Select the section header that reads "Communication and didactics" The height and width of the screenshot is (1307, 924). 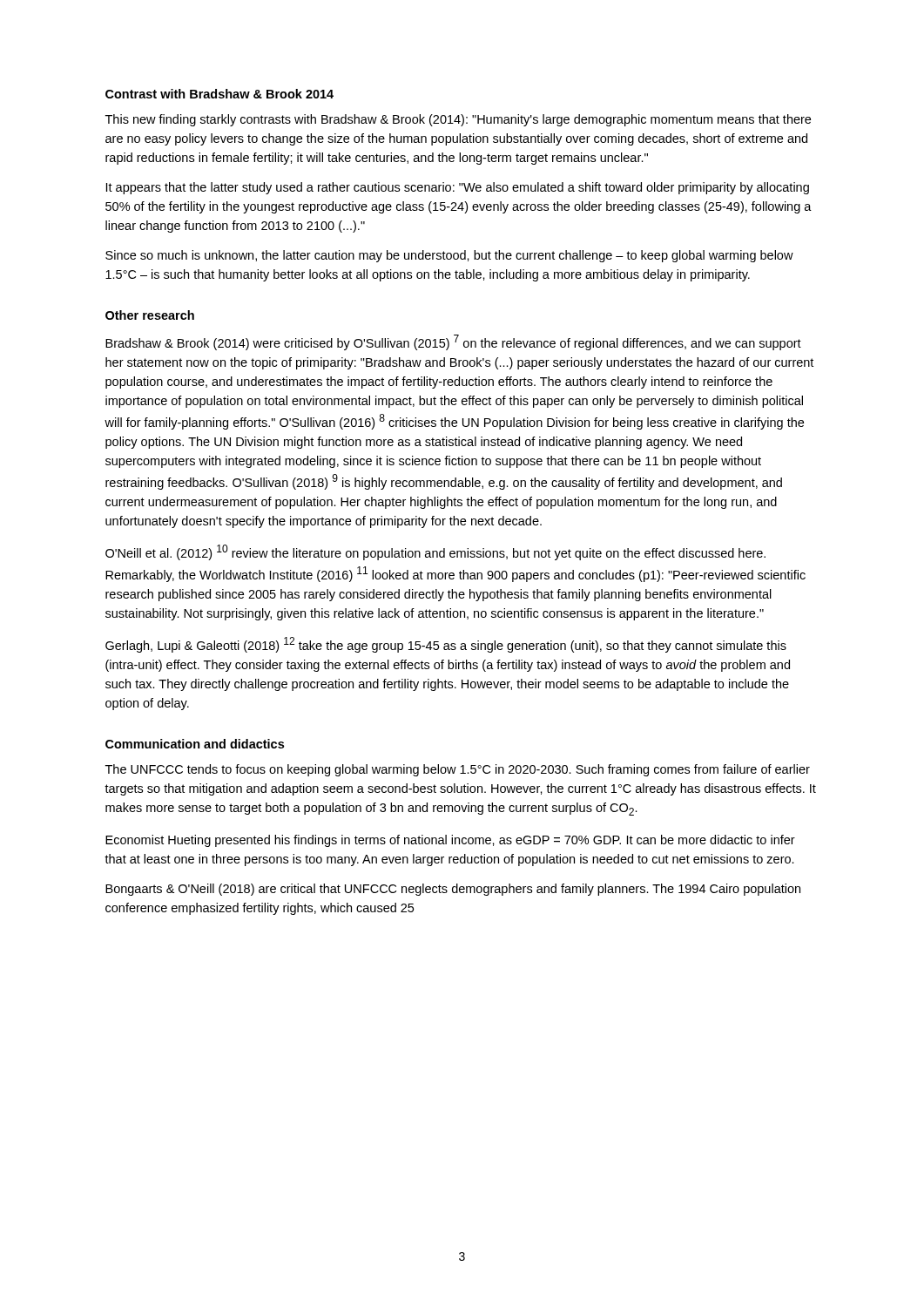(x=195, y=744)
